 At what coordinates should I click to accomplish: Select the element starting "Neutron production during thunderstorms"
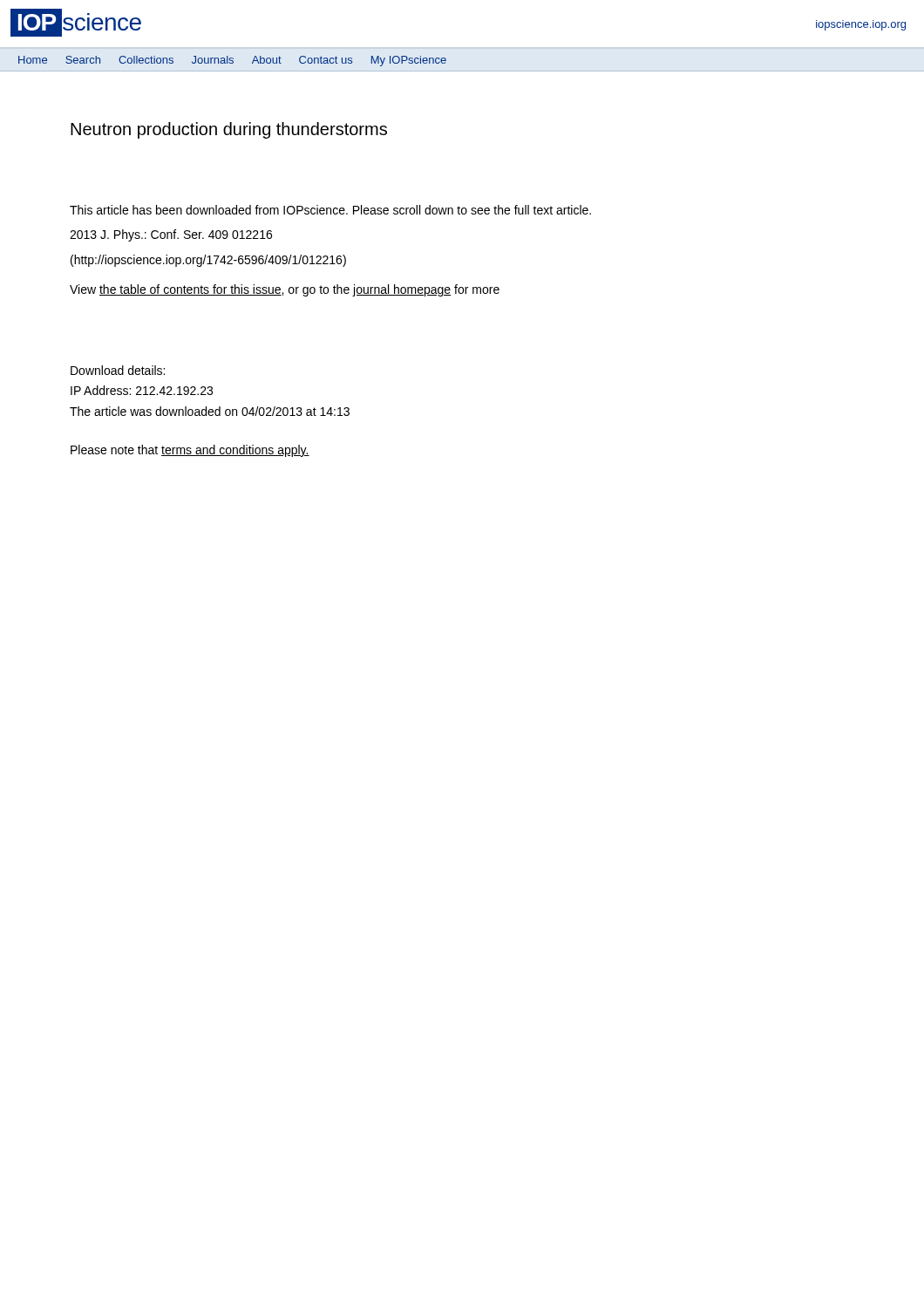click(x=229, y=129)
